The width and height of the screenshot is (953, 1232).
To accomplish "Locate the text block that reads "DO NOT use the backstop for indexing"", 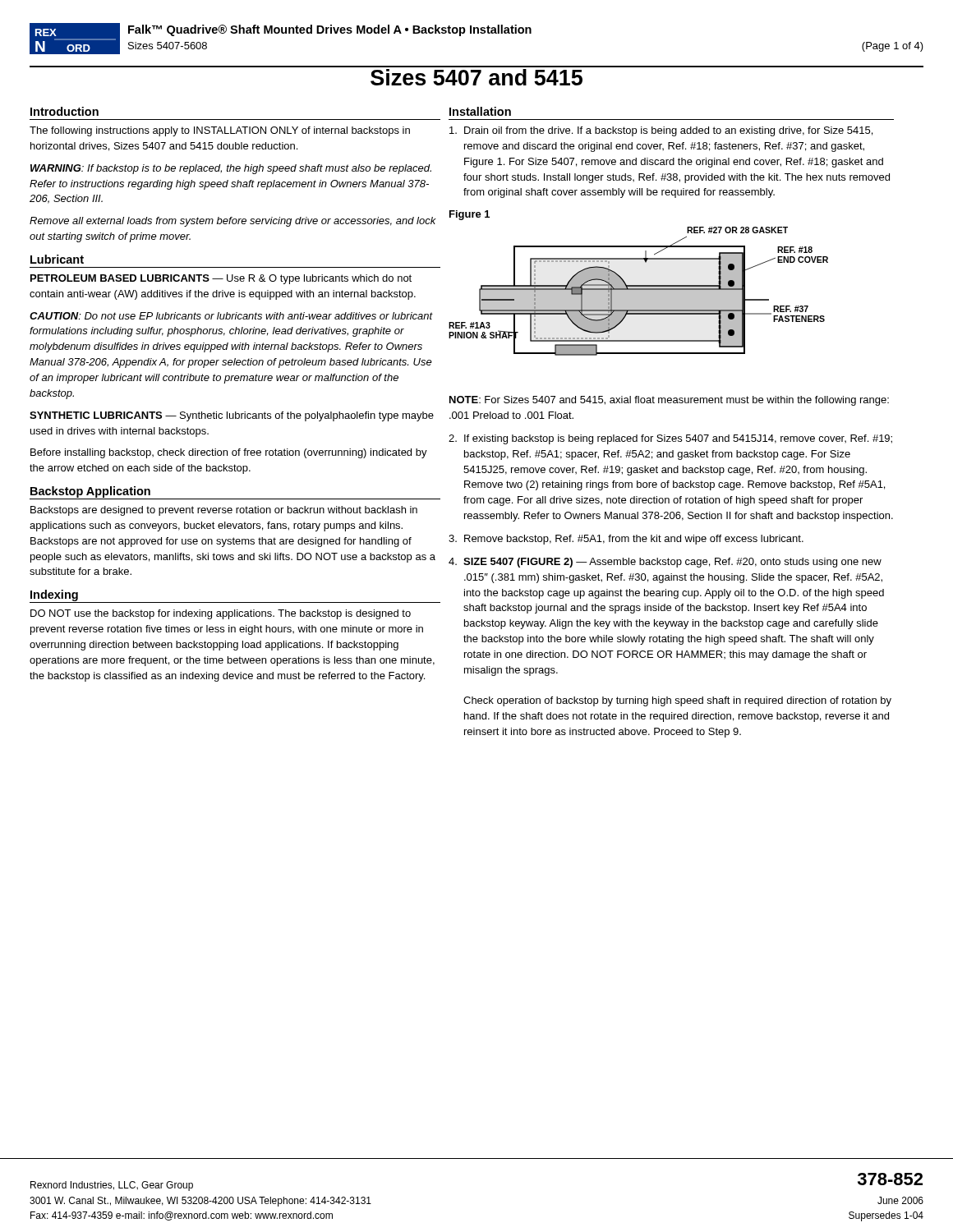I will click(x=235, y=645).
